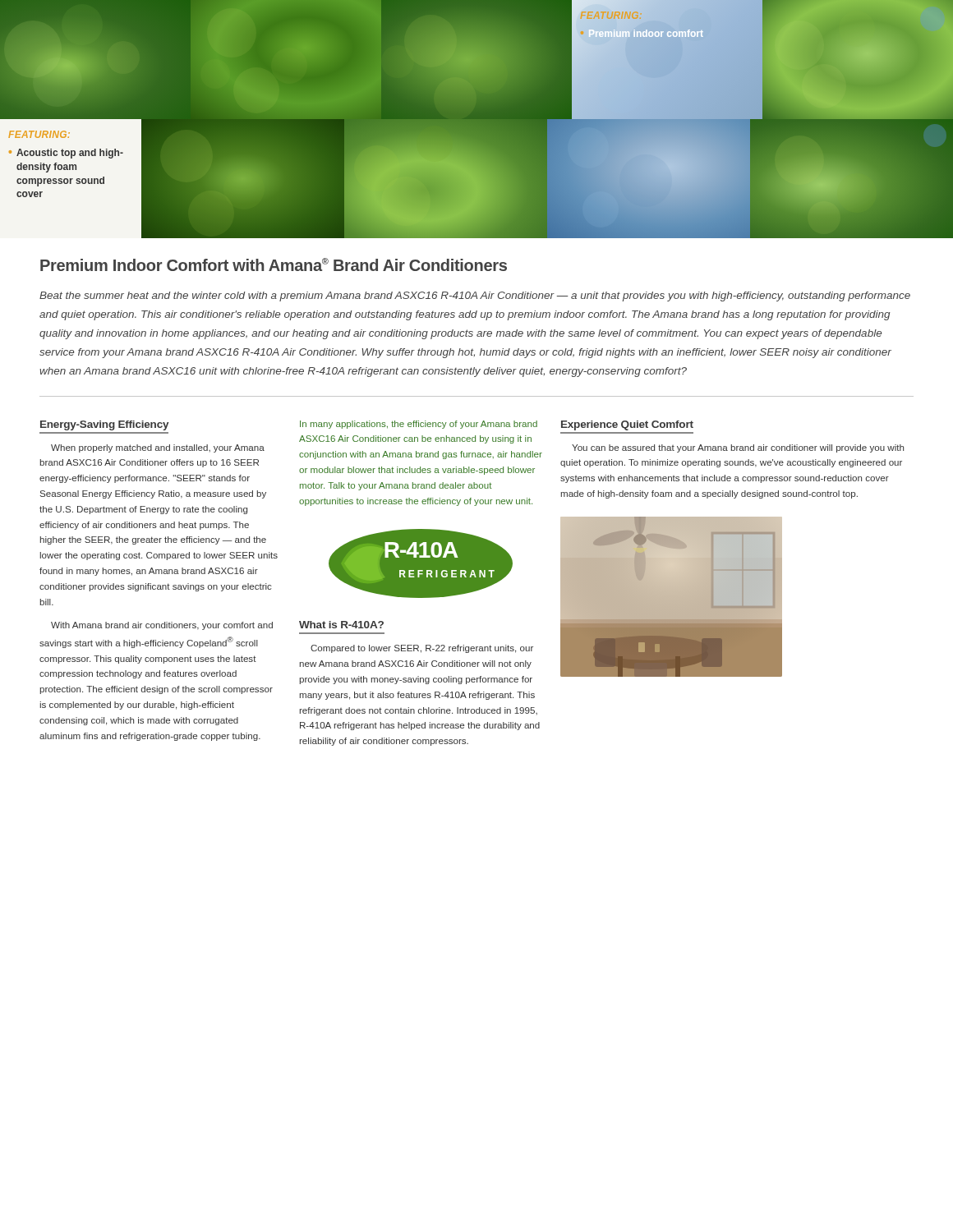
Task: Select the region starting "Experience Quiet Comfort"
Action: [x=627, y=426]
